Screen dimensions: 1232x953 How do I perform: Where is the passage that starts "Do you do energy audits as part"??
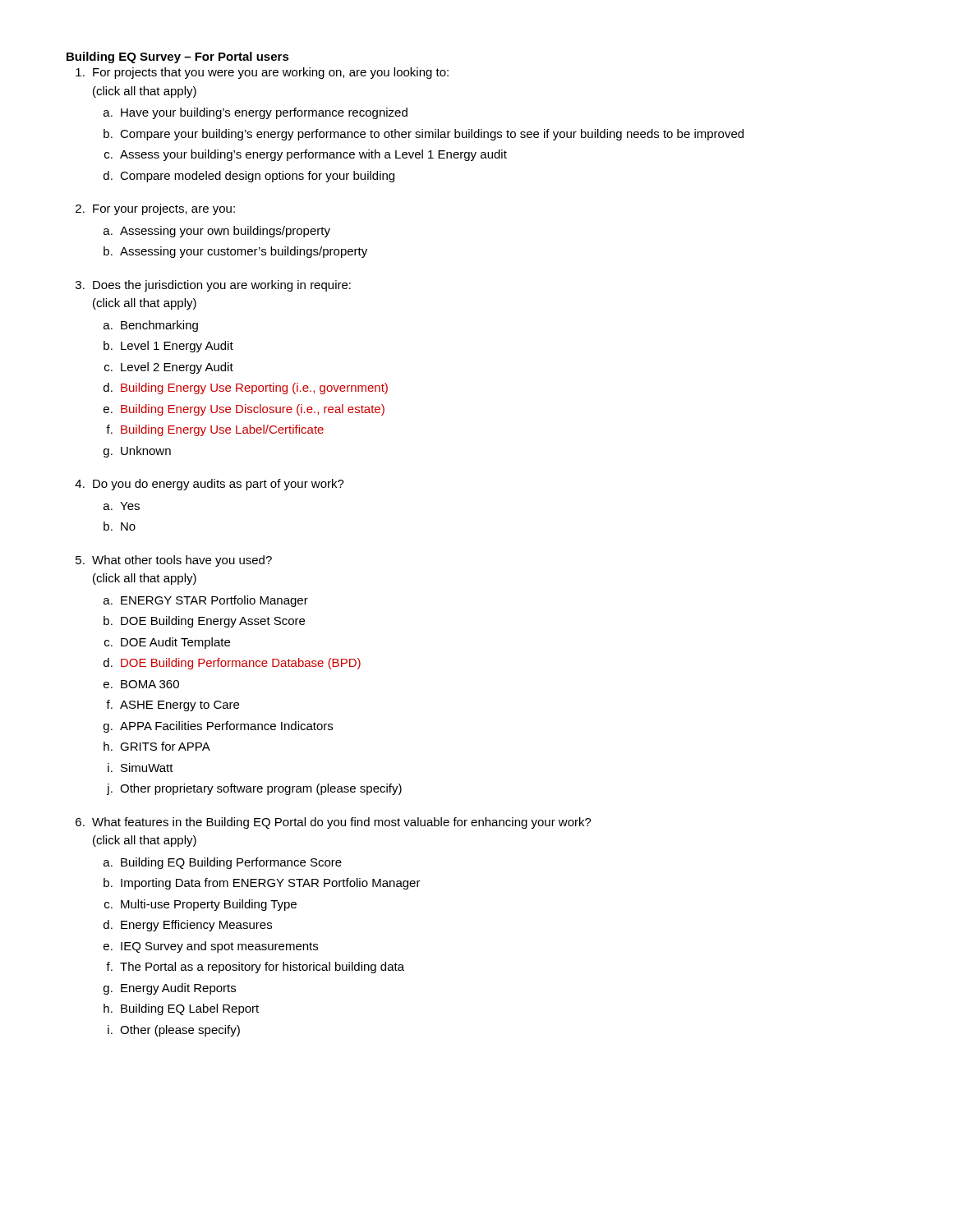[219, 485]
